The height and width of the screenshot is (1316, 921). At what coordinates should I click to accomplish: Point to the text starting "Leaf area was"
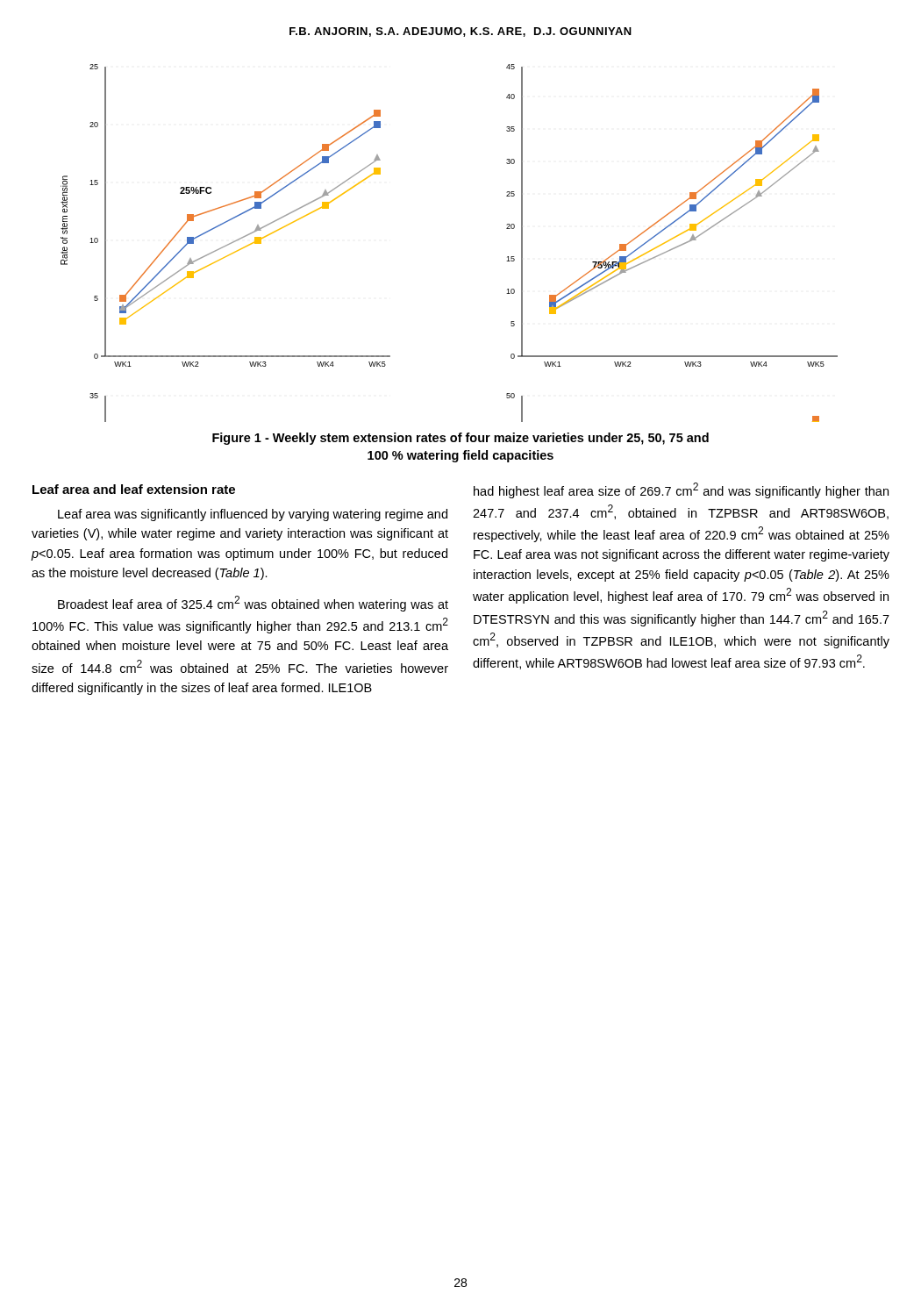240,601
